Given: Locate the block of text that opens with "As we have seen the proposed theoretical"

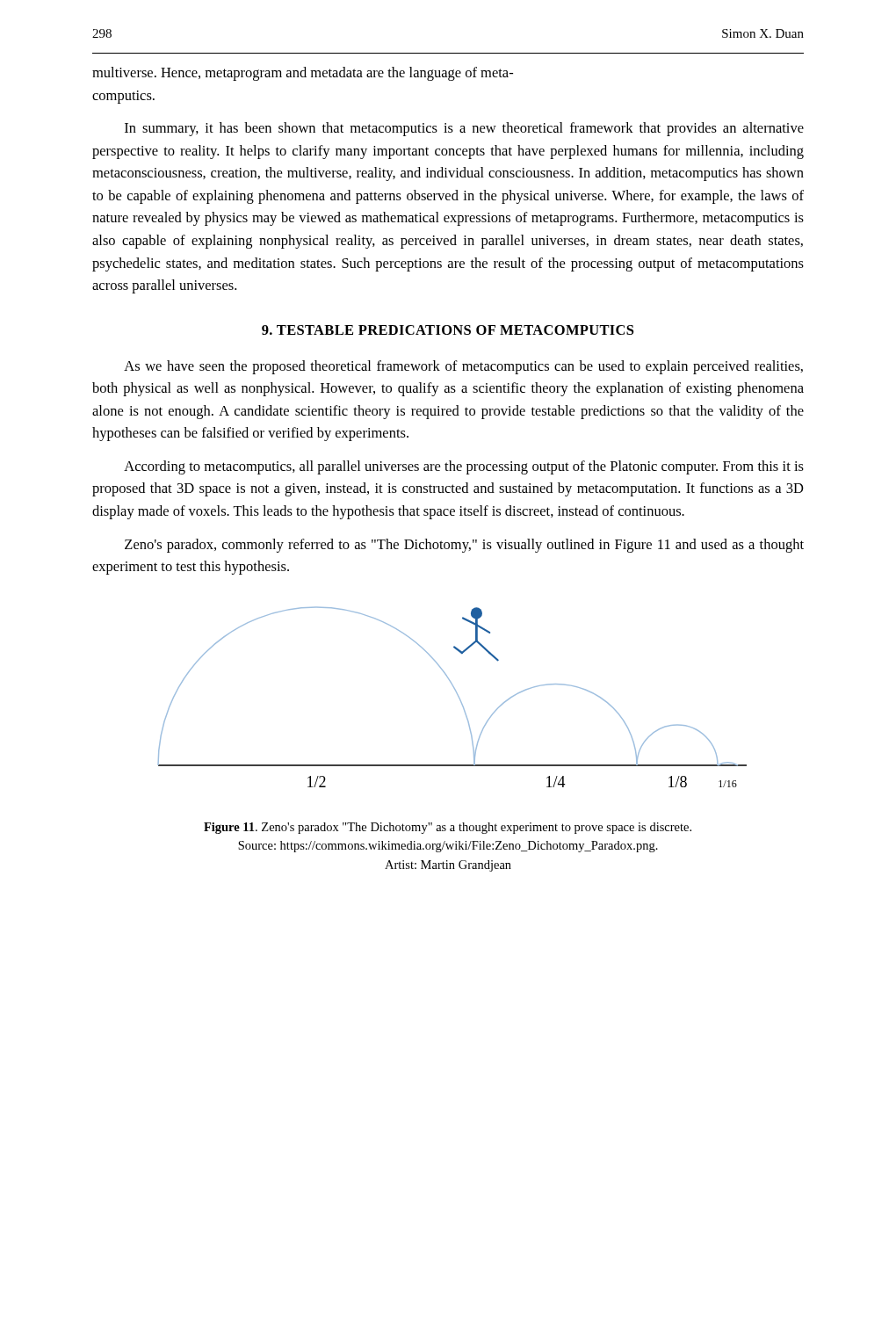Looking at the screenshot, I should pyautogui.click(x=448, y=400).
